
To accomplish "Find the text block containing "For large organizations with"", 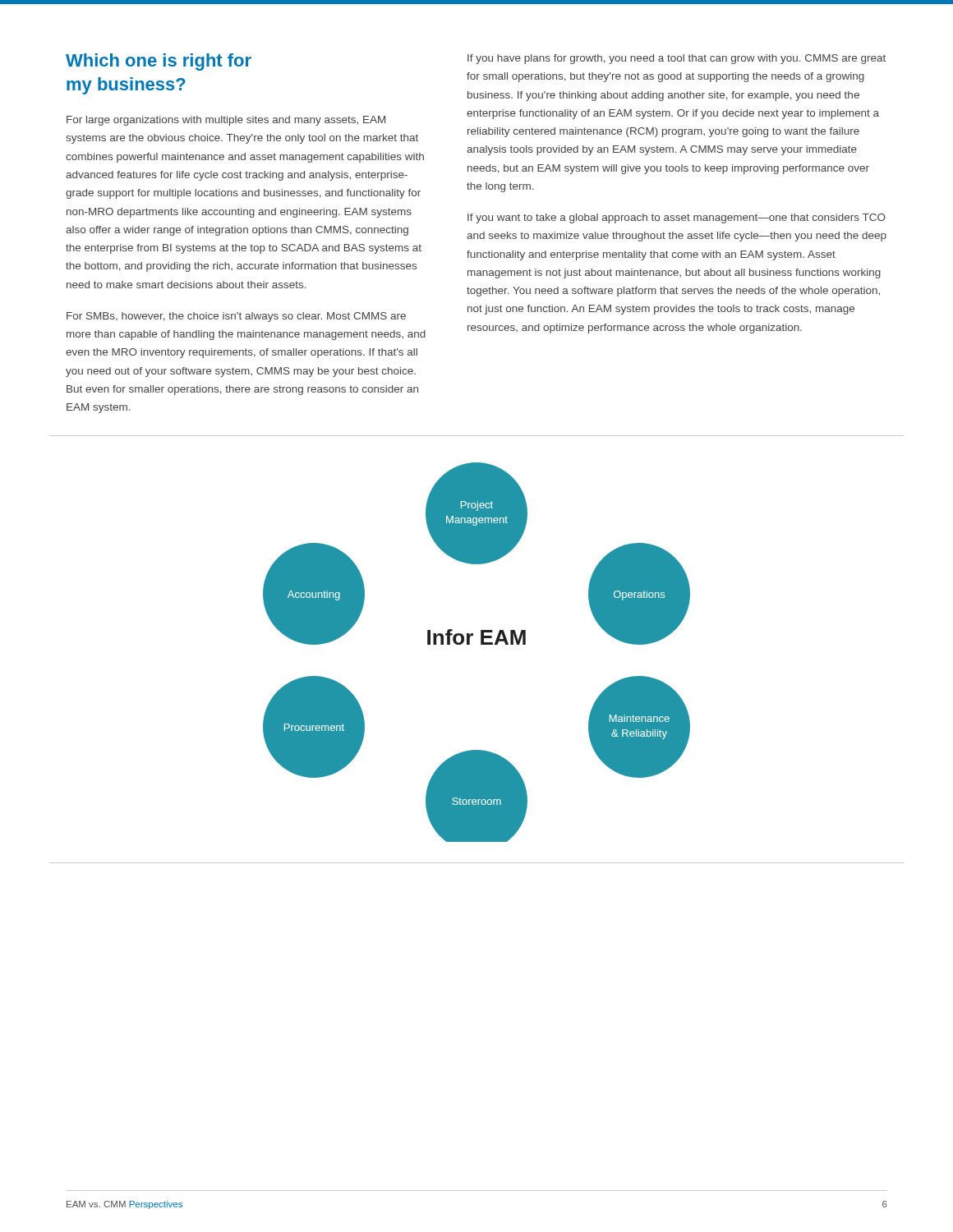I will click(245, 202).
